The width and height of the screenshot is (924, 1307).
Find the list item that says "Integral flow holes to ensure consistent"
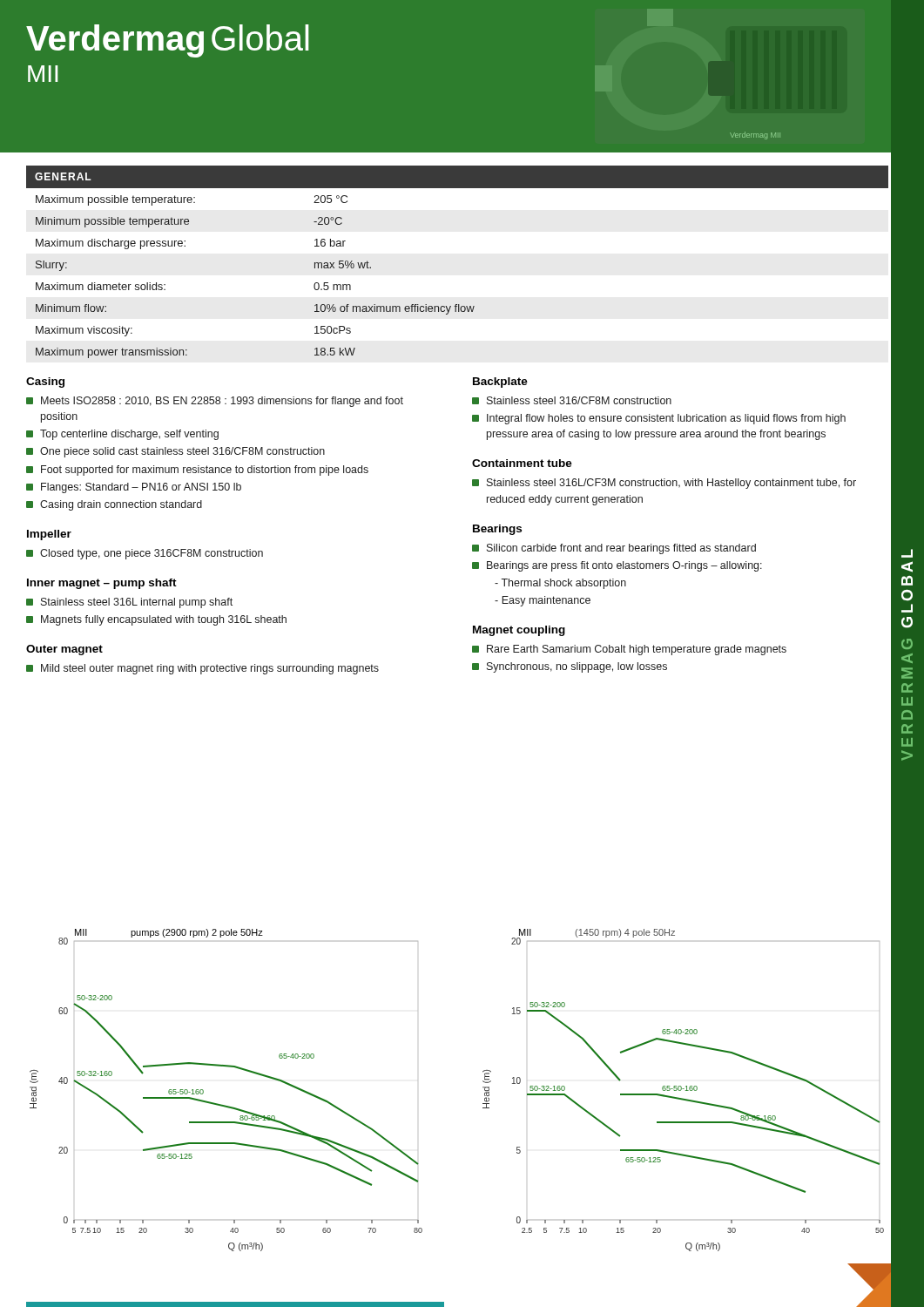pyautogui.click(x=666, y=426)
